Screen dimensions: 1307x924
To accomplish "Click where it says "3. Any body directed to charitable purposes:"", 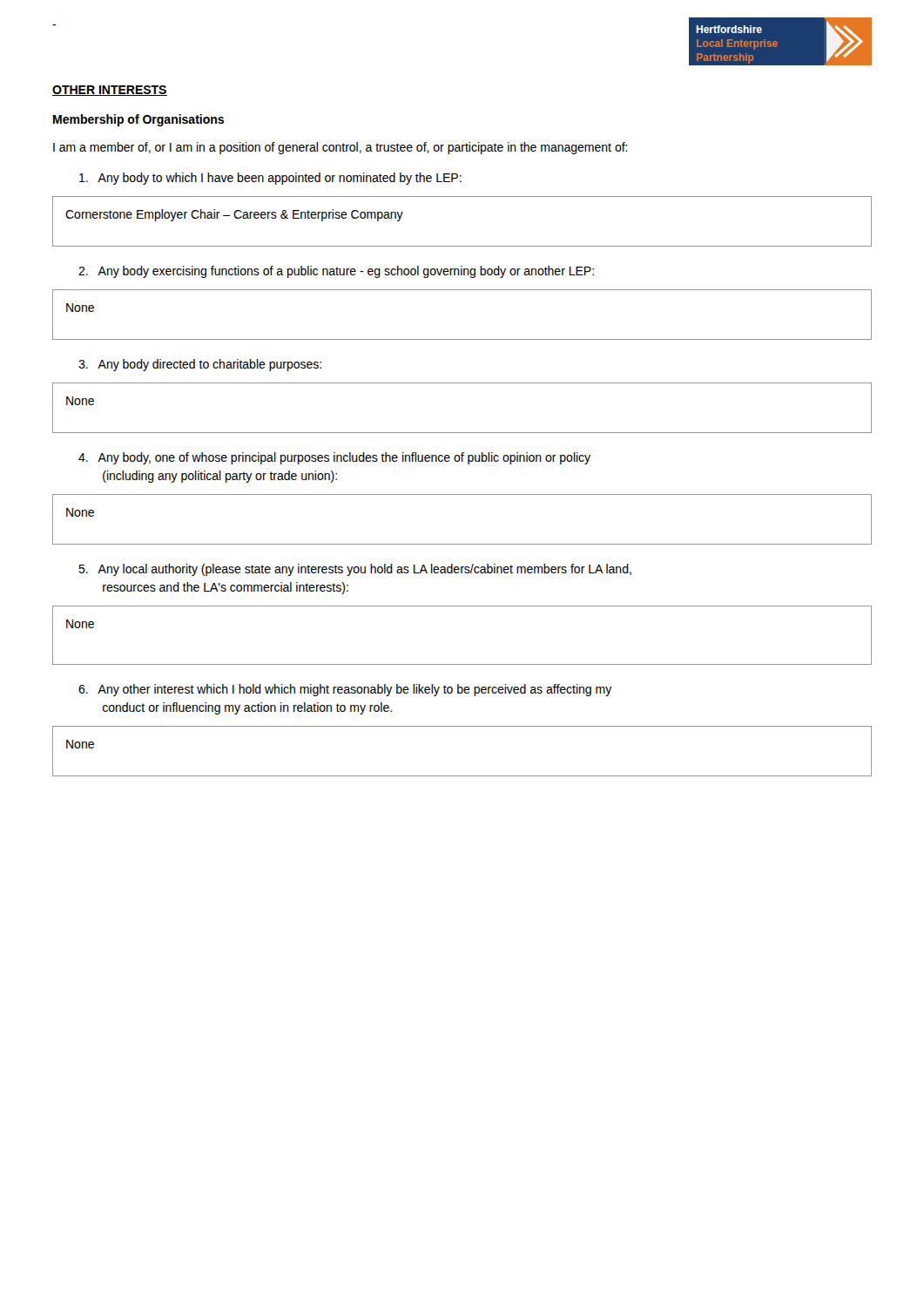I will [x=200, y=364].
